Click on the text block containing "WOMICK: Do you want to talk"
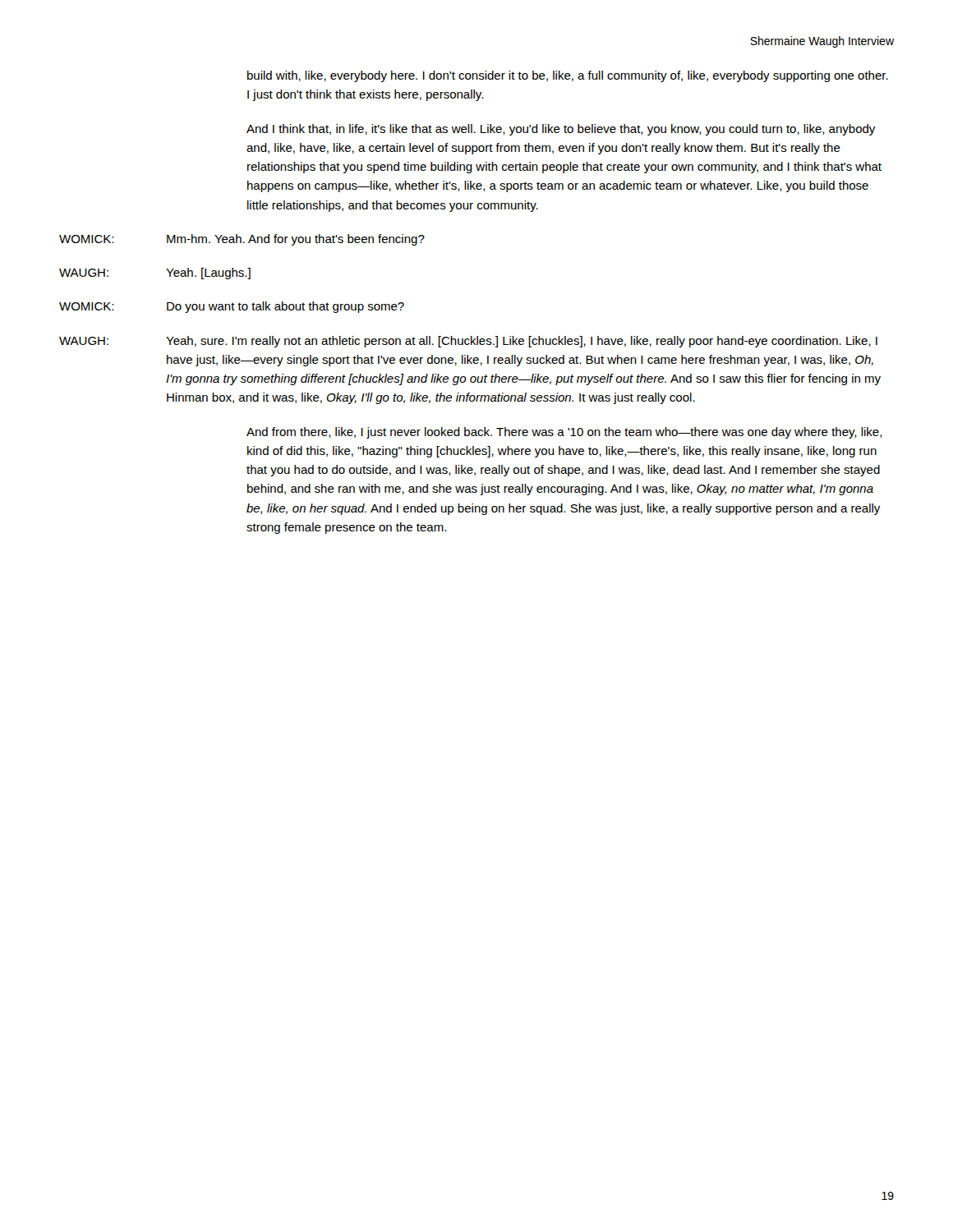Viewport: 953px width, 1232px height. click(x=232, y=307)
